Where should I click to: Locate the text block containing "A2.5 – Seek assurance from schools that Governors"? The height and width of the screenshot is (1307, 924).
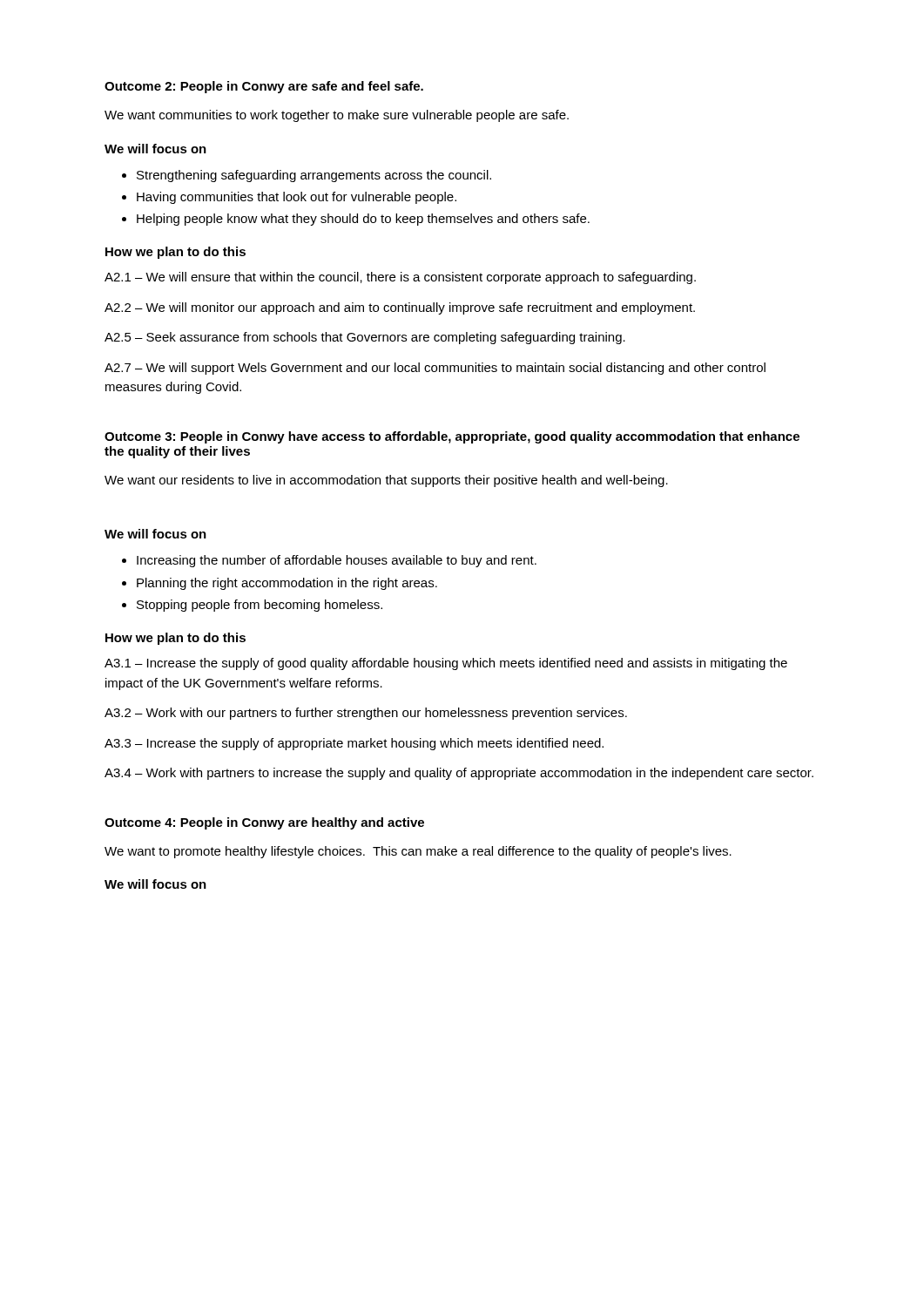pos(365,337)
